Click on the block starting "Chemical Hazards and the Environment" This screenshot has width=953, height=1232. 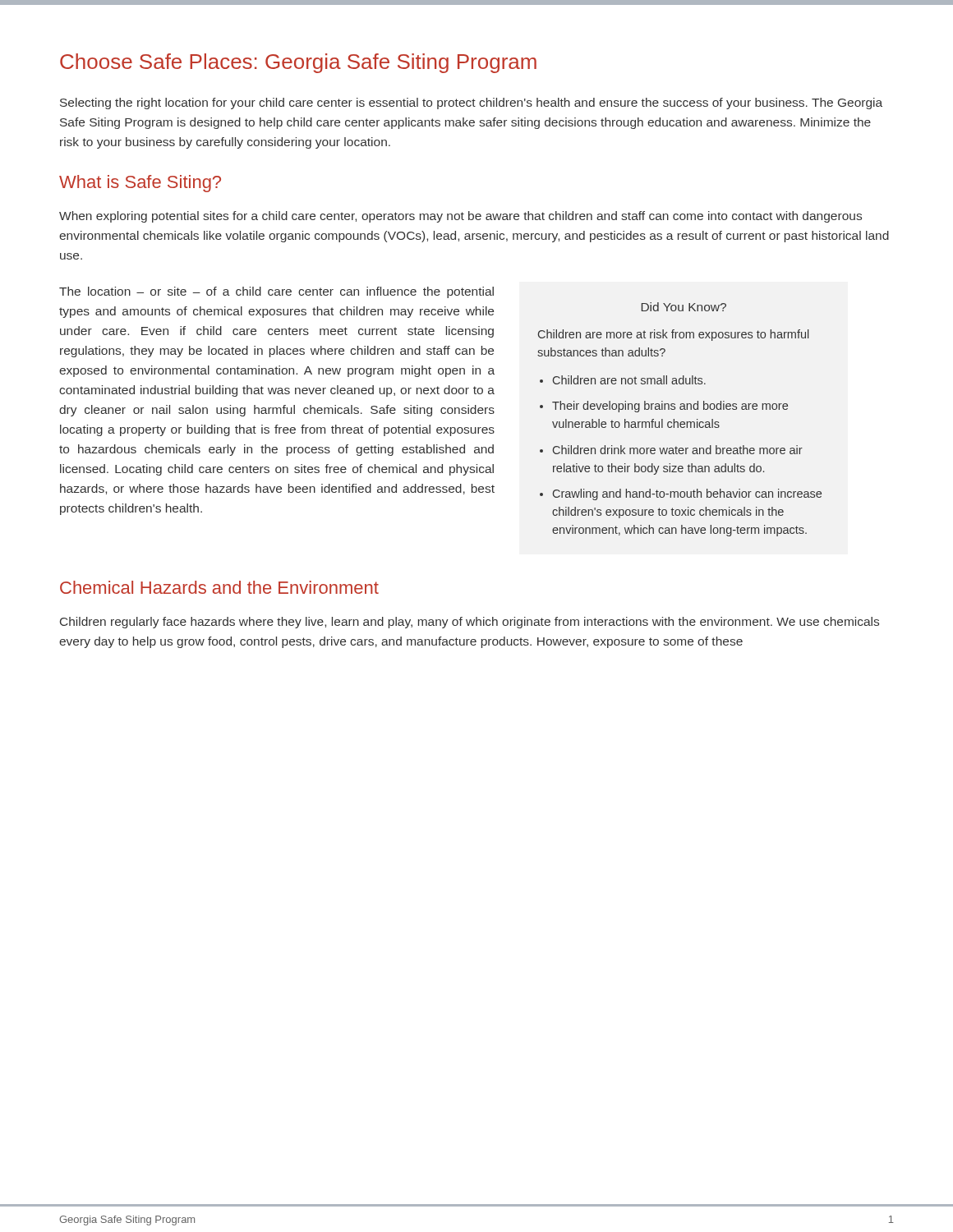tap(219, 587)
